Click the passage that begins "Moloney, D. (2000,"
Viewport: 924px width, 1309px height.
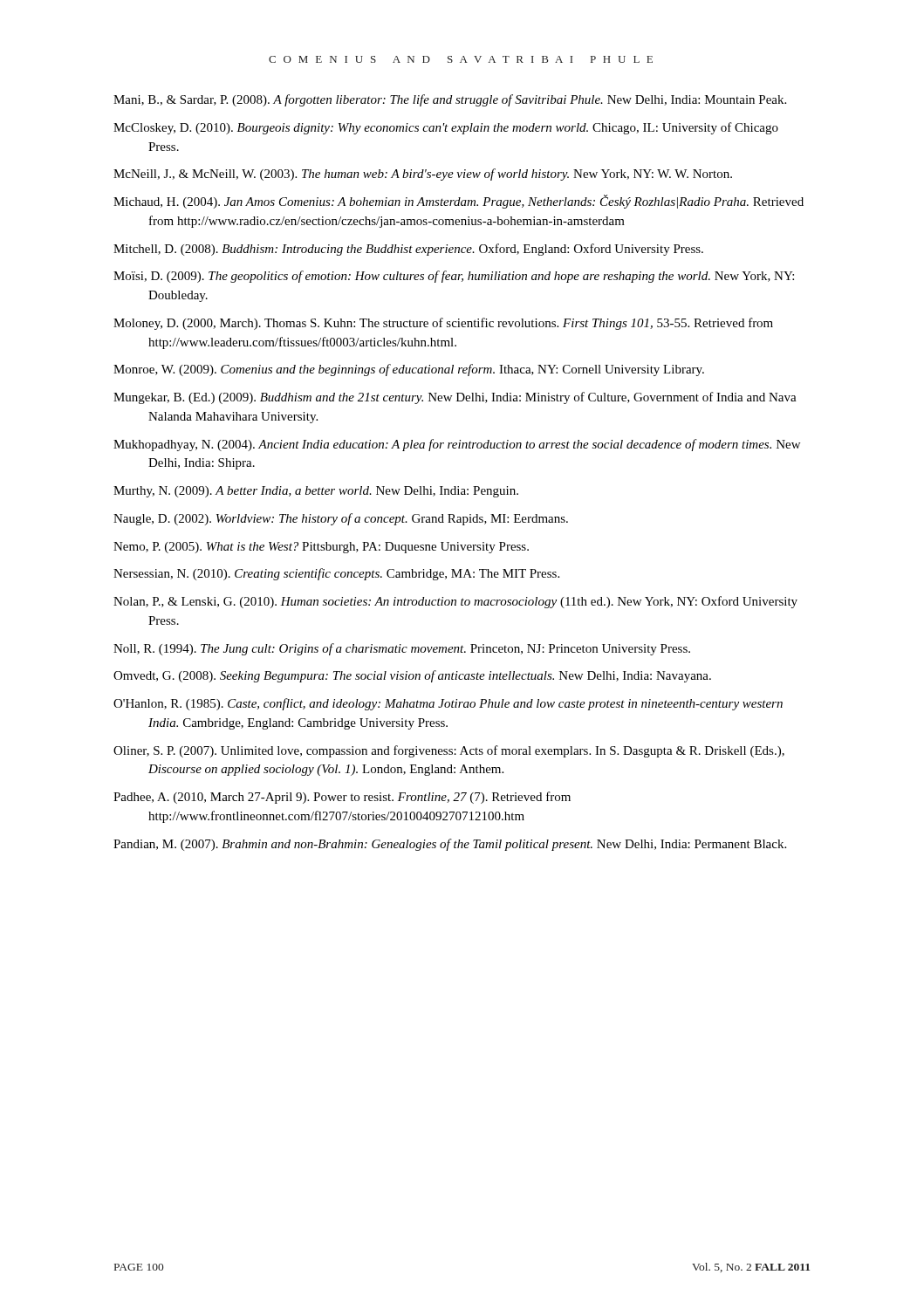pos(443,332)
